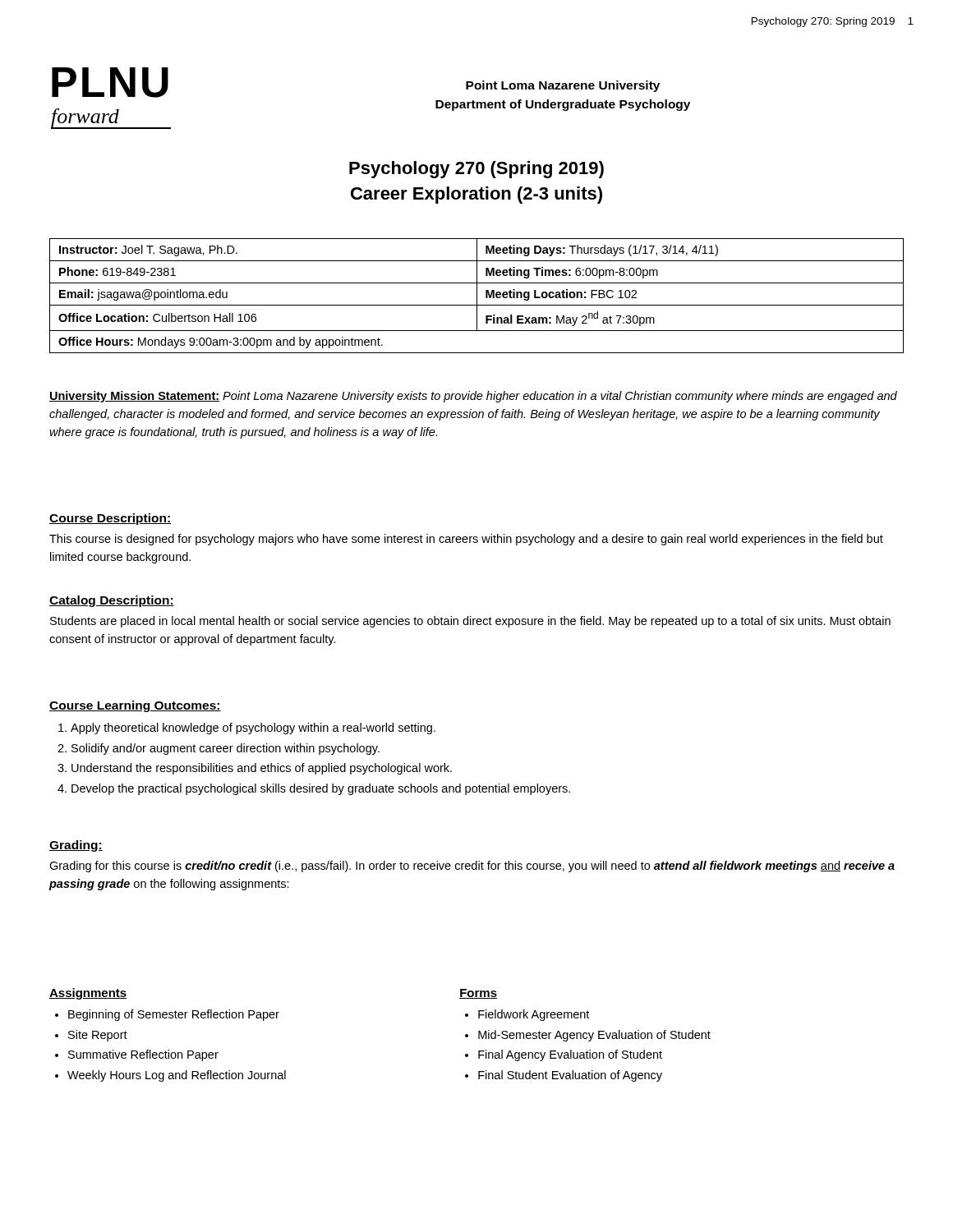Point to "Point Loma Nazarene UniversityDepartment of Undergraduate Psychology"
This screenshot has width=953, height=1232.
[x=563, y=94]
